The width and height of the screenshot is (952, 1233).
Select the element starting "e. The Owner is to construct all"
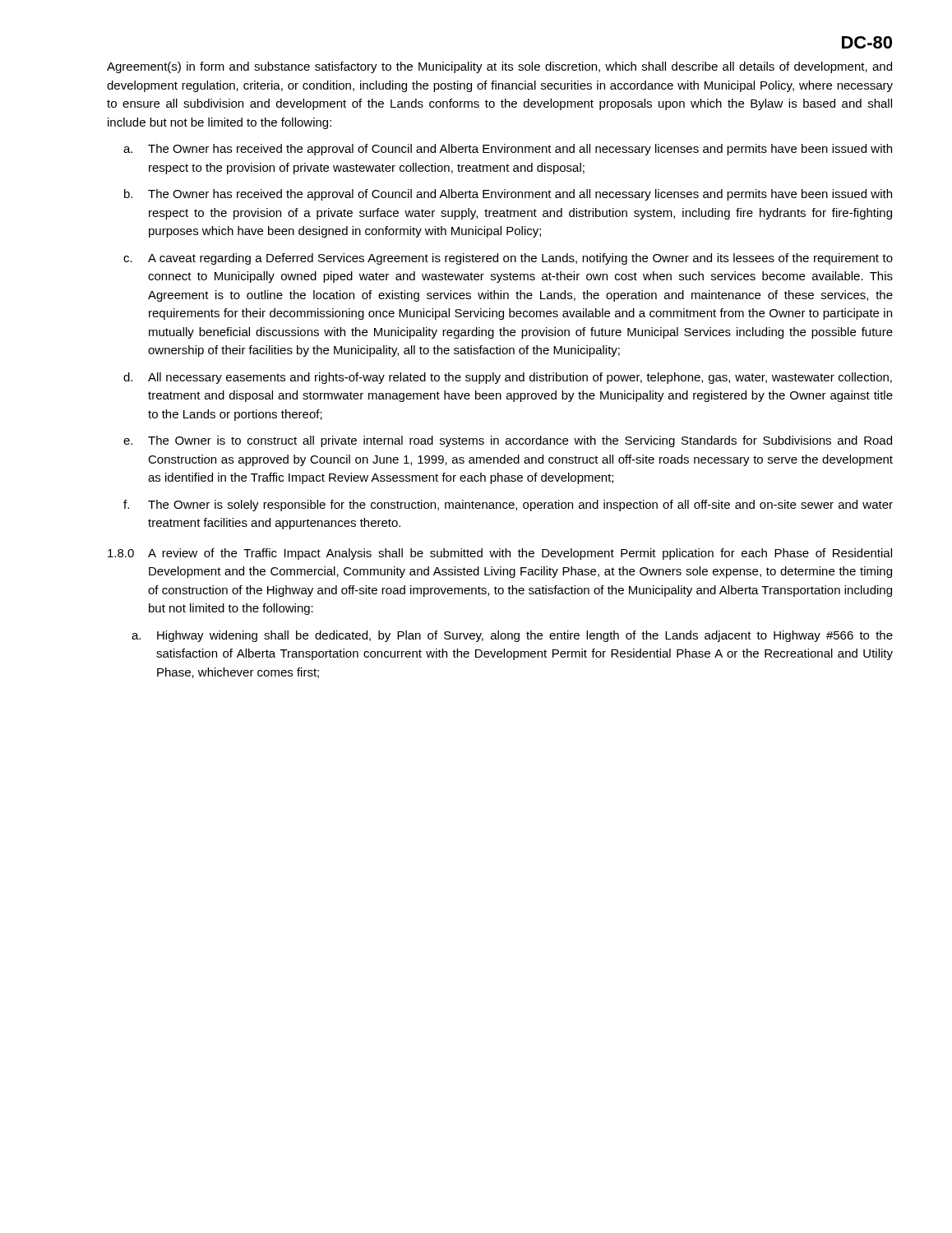508,459
